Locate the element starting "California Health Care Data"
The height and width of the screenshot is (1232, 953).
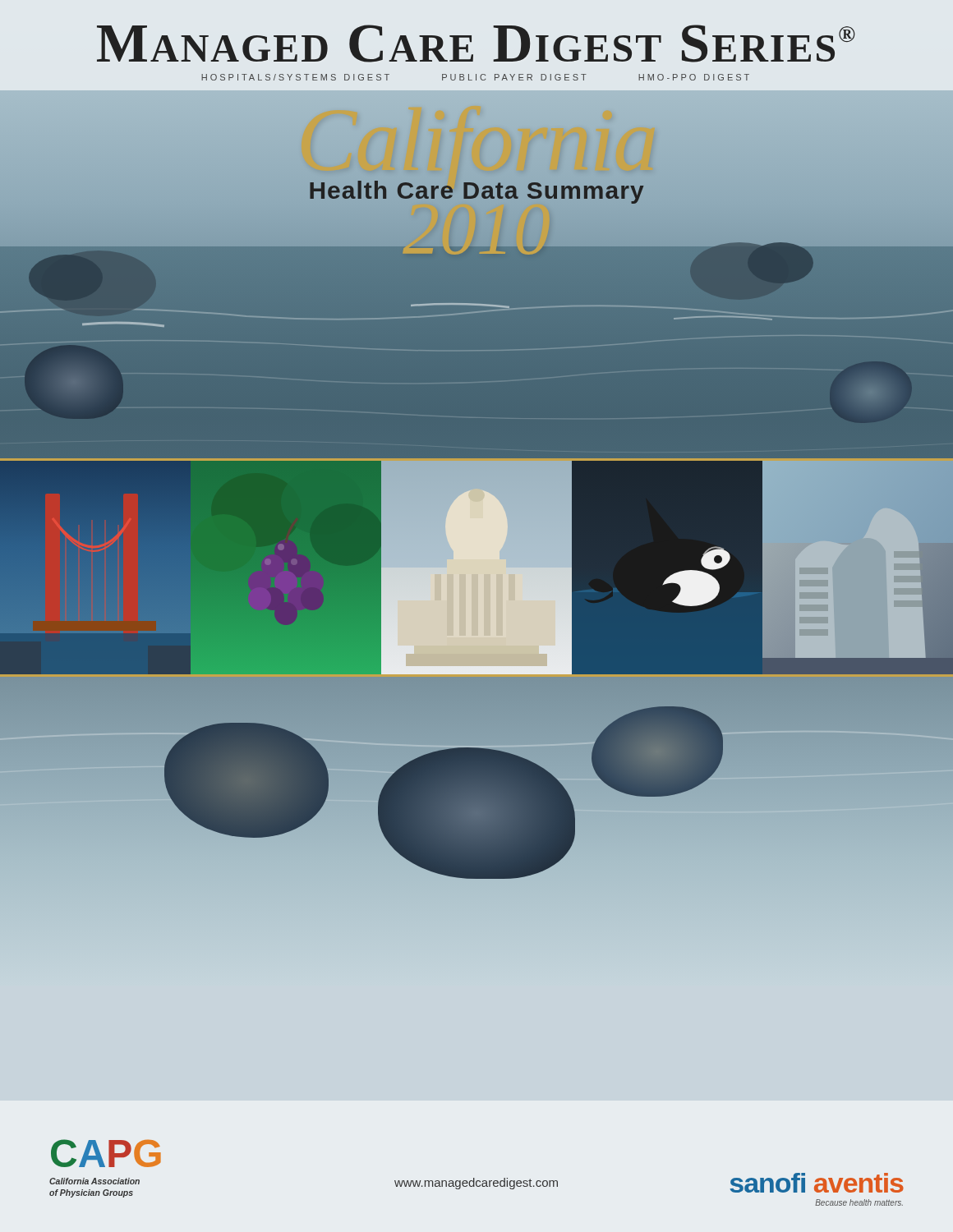[476, 180]
